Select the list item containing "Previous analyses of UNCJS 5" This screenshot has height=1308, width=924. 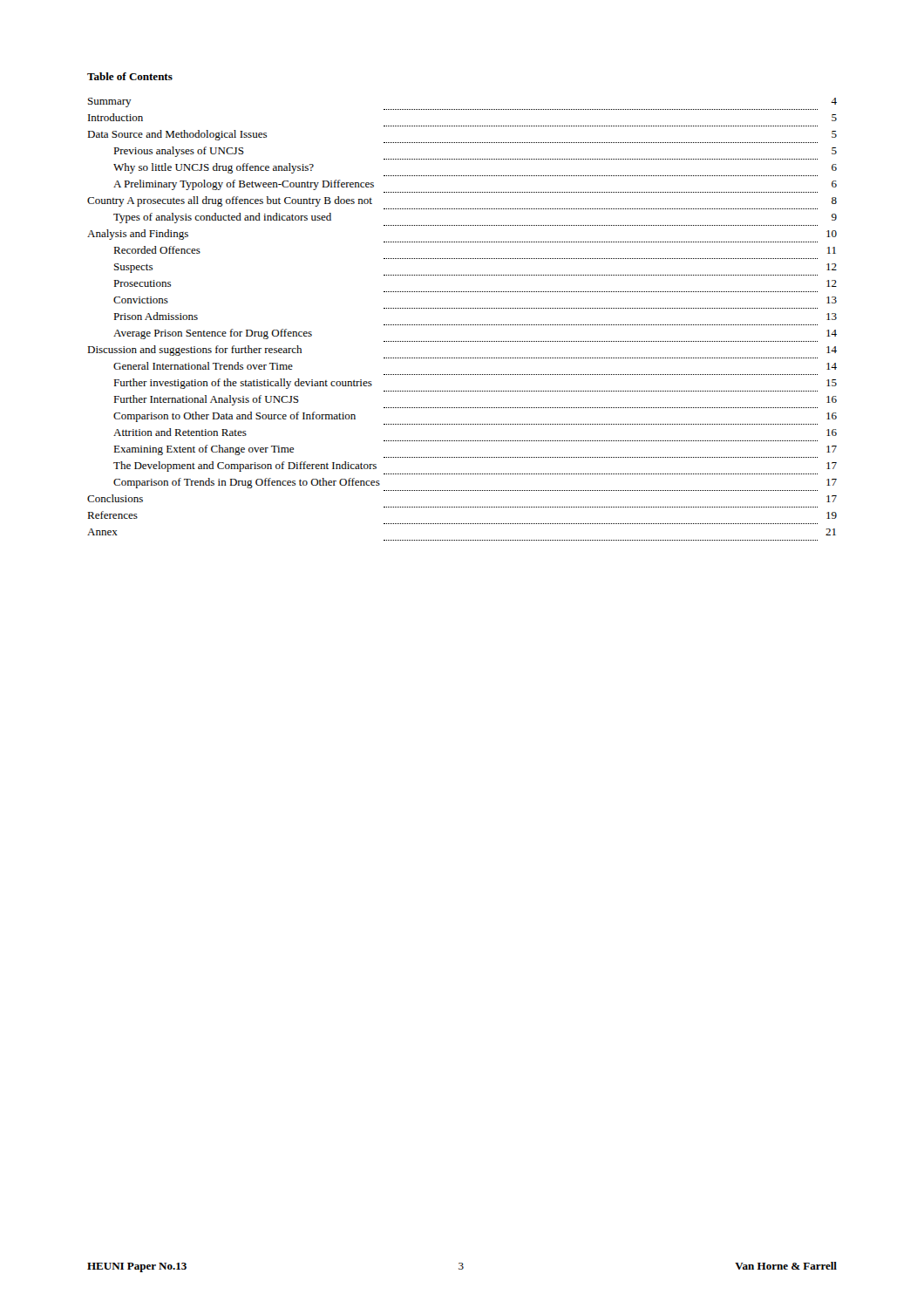pos(462,150)
